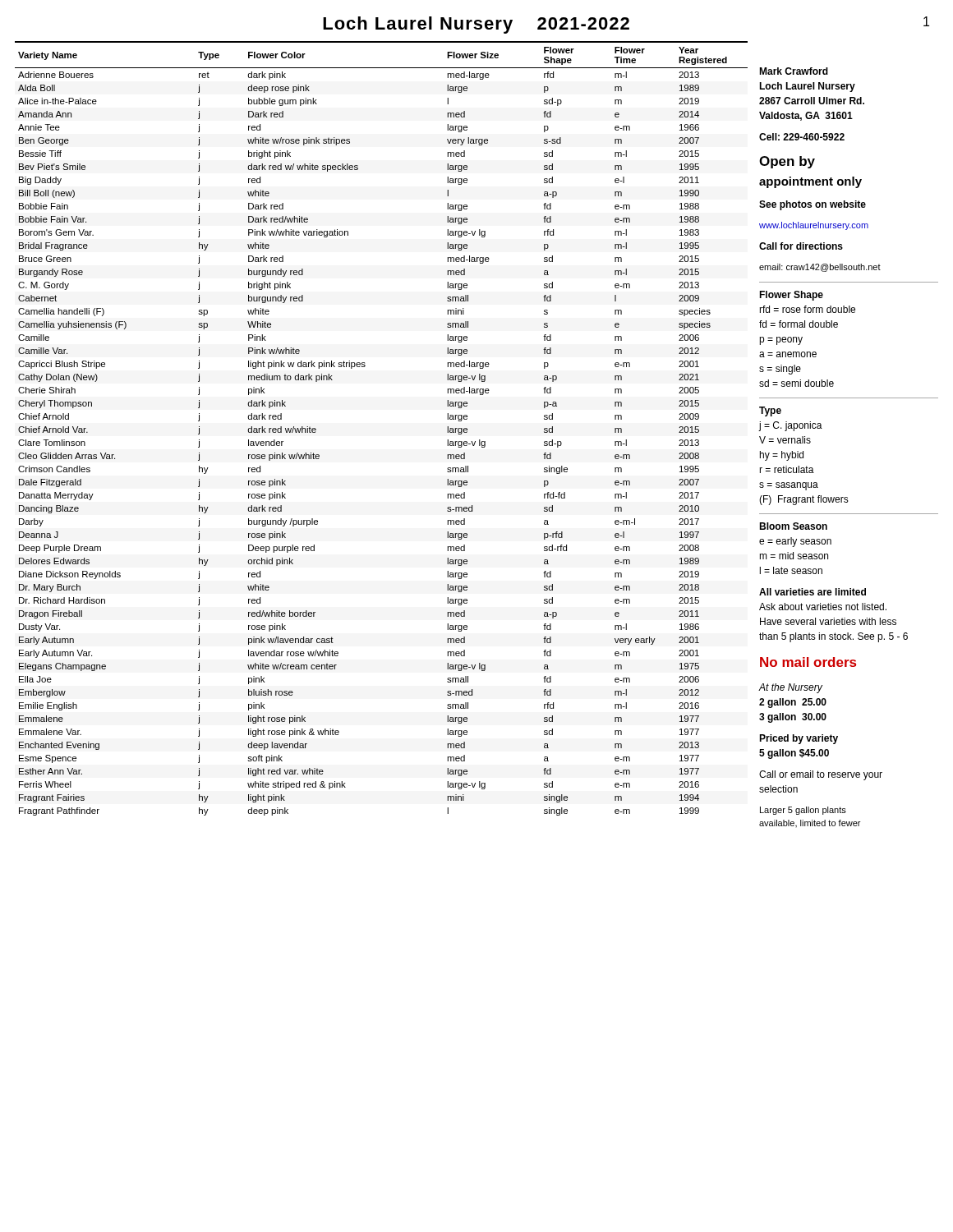Navigate to the passage starting "Loch Laurel Nursery 2021-2022"

coord(476,23)
